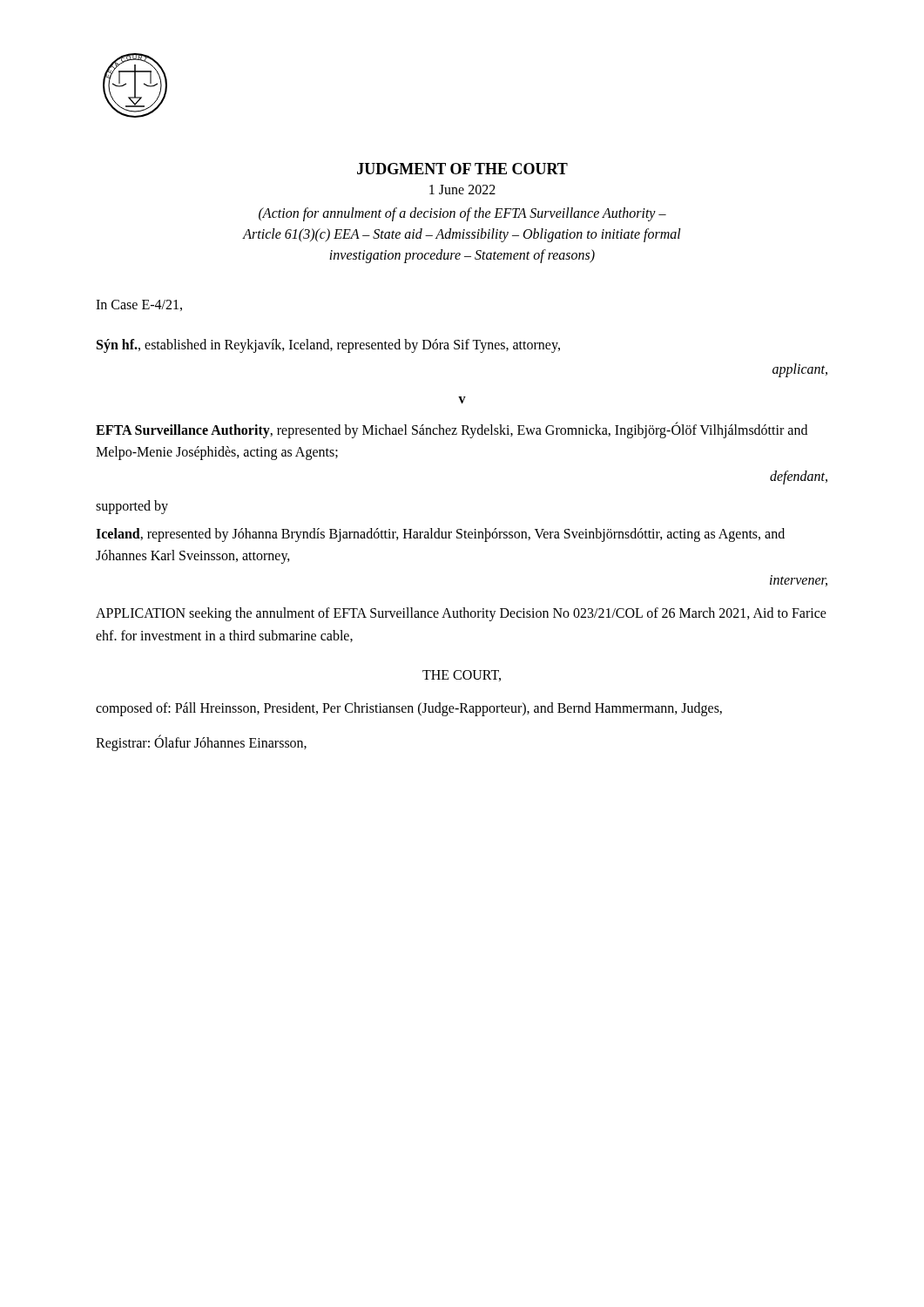Click on the region starting "(Action for annulment of a decision"
924x1307 pixels.
(x=462, y=234)
